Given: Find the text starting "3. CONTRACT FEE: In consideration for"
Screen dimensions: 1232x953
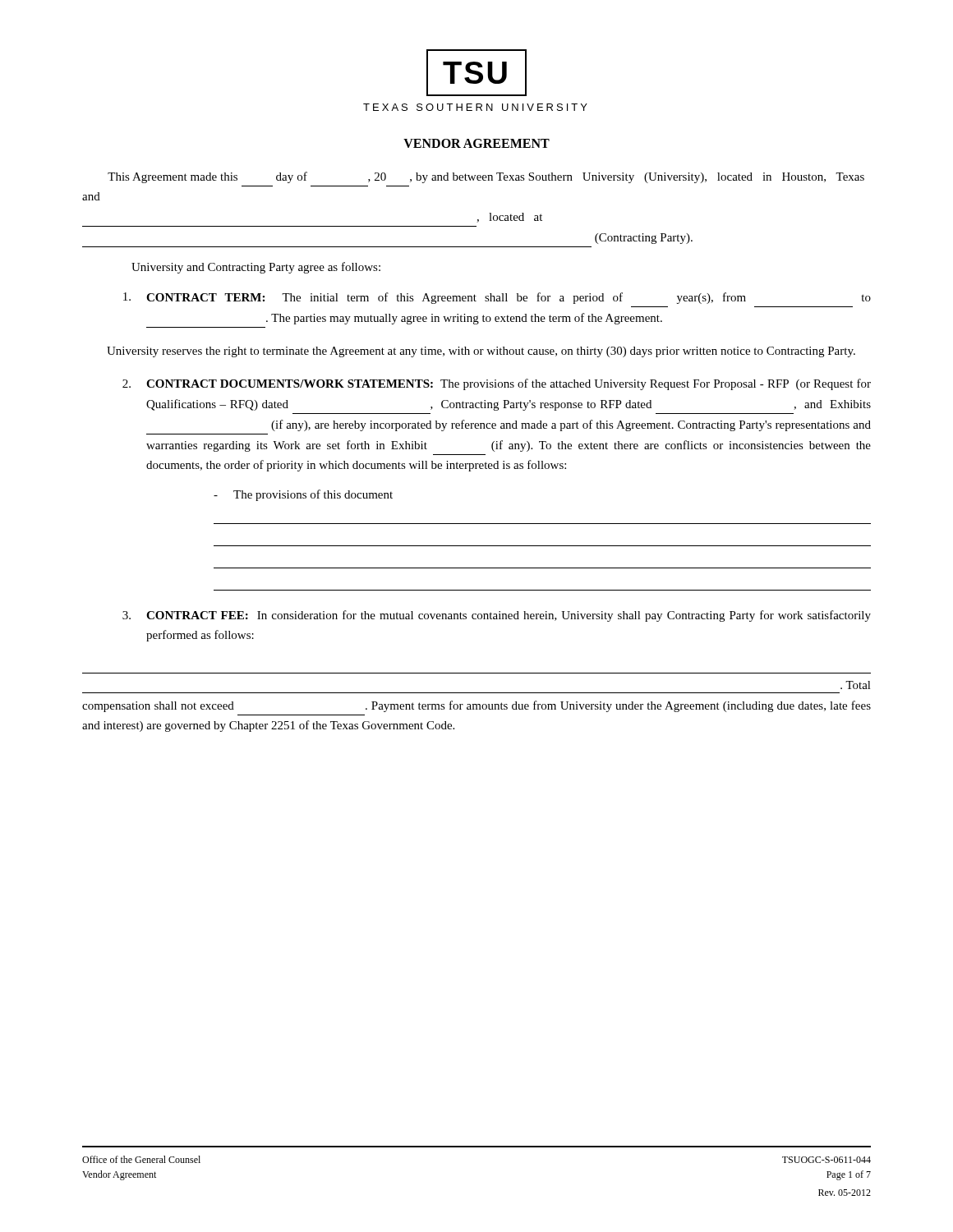Looking at the screenshot, I should tap(476, 625).
